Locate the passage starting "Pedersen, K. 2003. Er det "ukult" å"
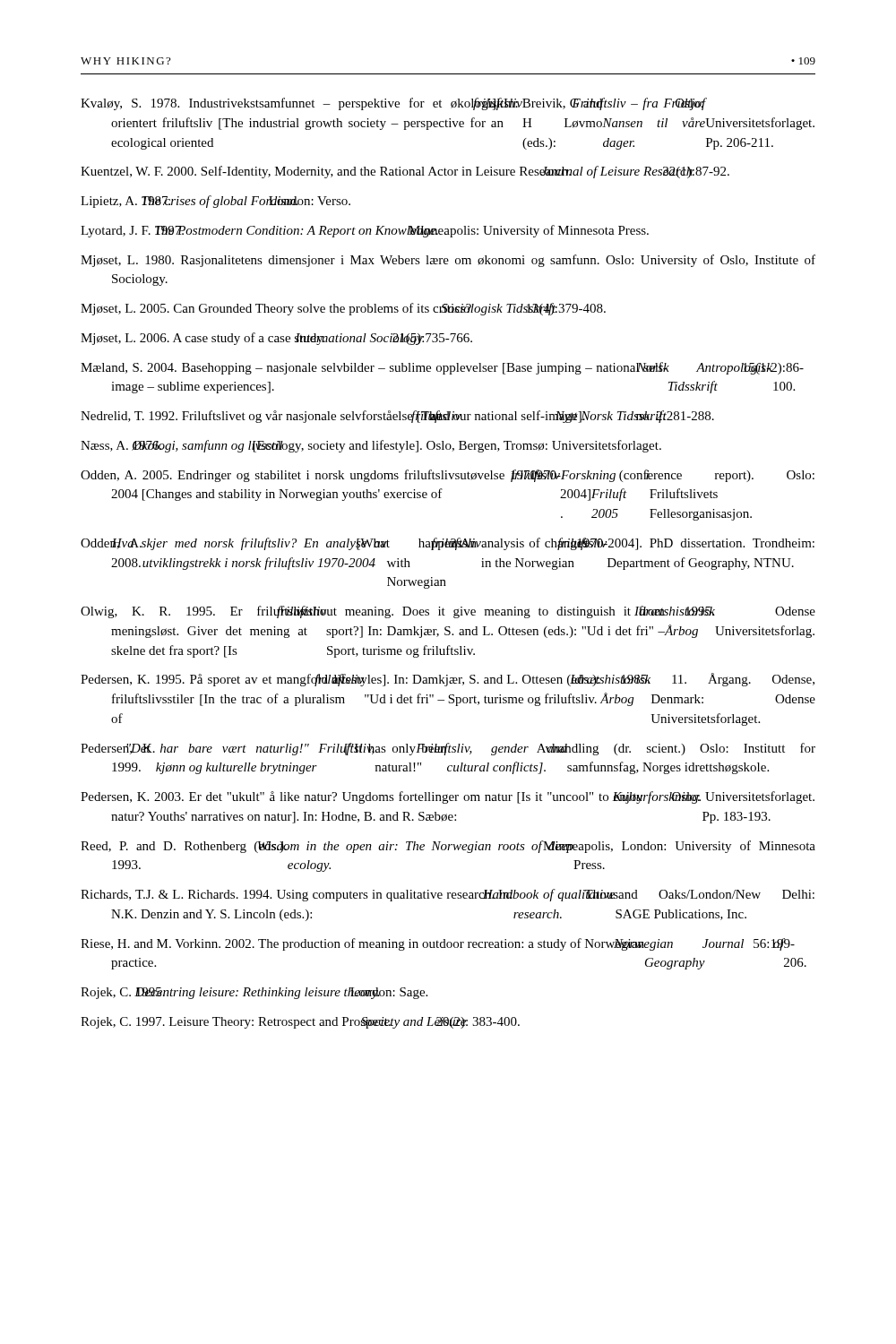Image resolution: width=896 pixels, height=1344 pixels. coord(448,807)
